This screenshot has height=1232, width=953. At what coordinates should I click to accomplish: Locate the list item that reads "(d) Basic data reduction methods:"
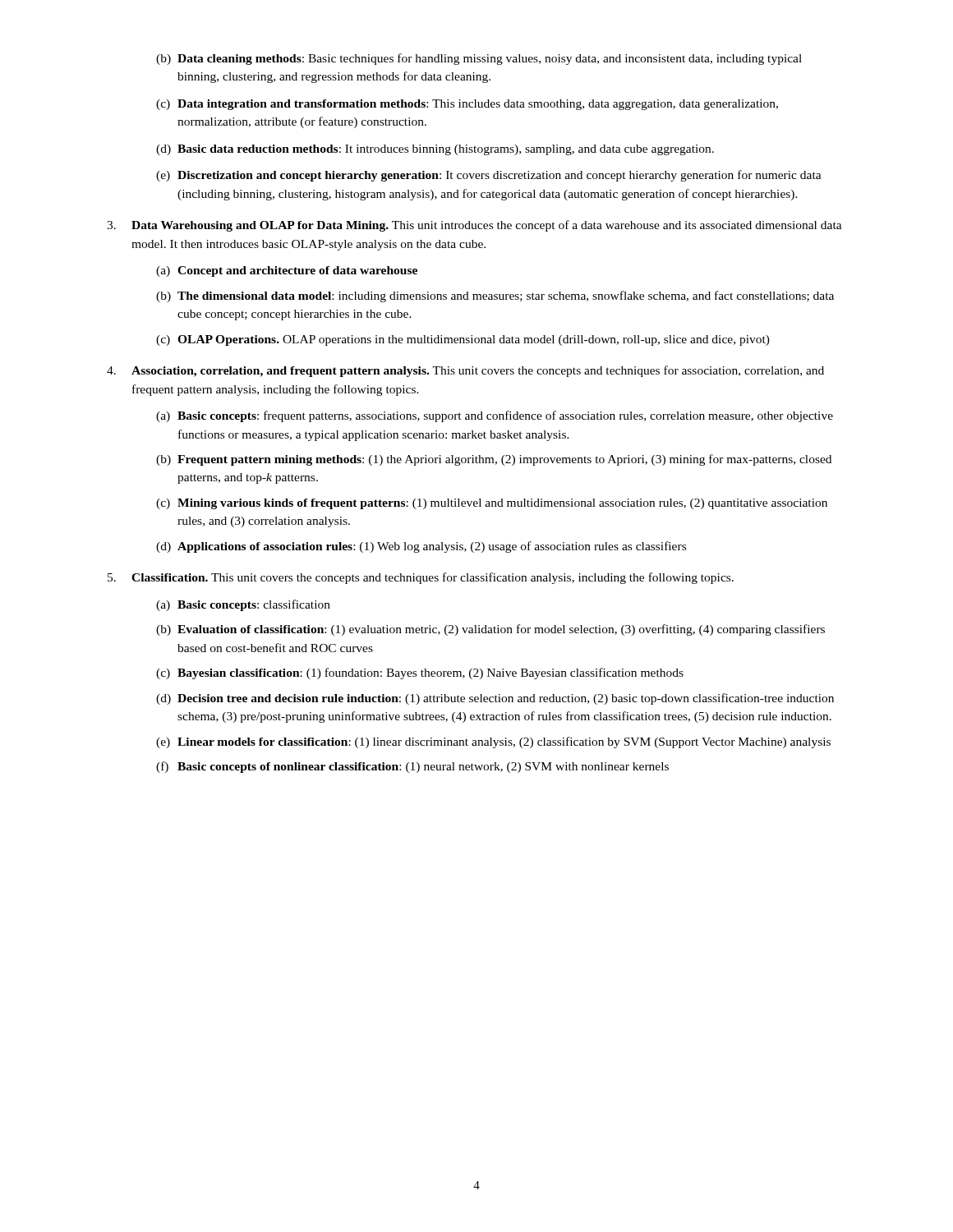(435, 149)
